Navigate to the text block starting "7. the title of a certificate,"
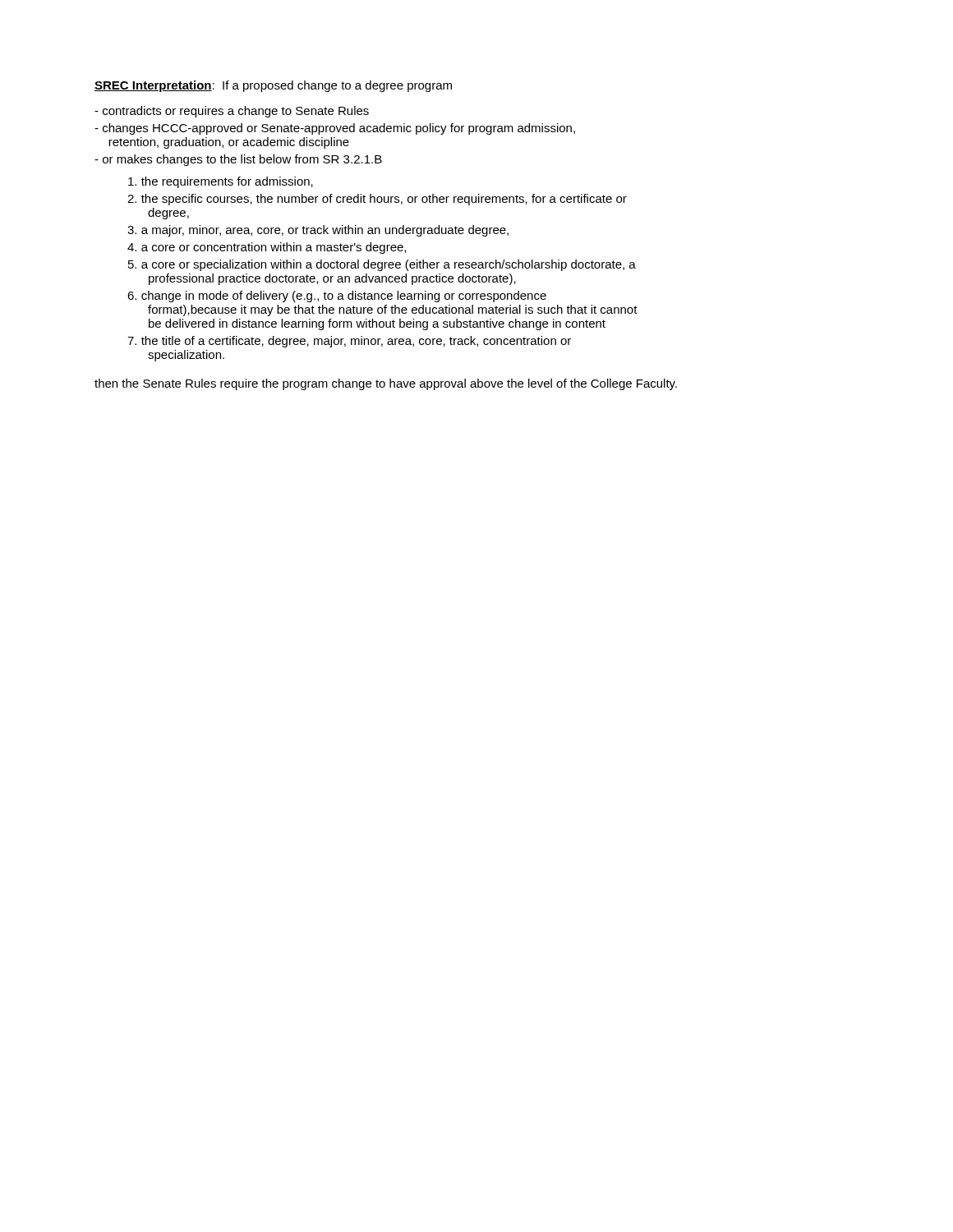The width and height of the screenshot is (953, 1232). coord(349,347)
